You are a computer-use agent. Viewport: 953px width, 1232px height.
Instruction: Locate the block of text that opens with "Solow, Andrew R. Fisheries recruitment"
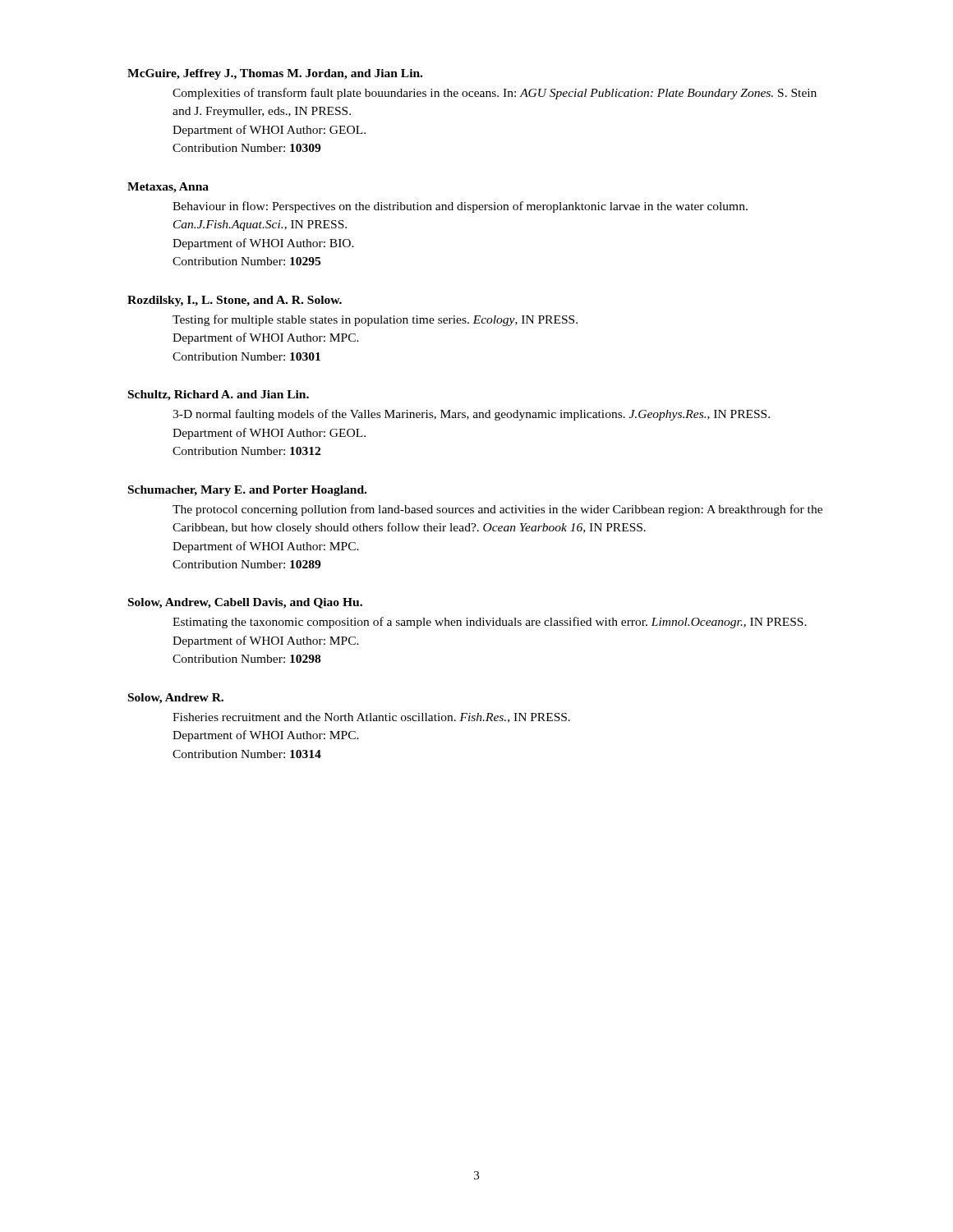coord(483,727)
